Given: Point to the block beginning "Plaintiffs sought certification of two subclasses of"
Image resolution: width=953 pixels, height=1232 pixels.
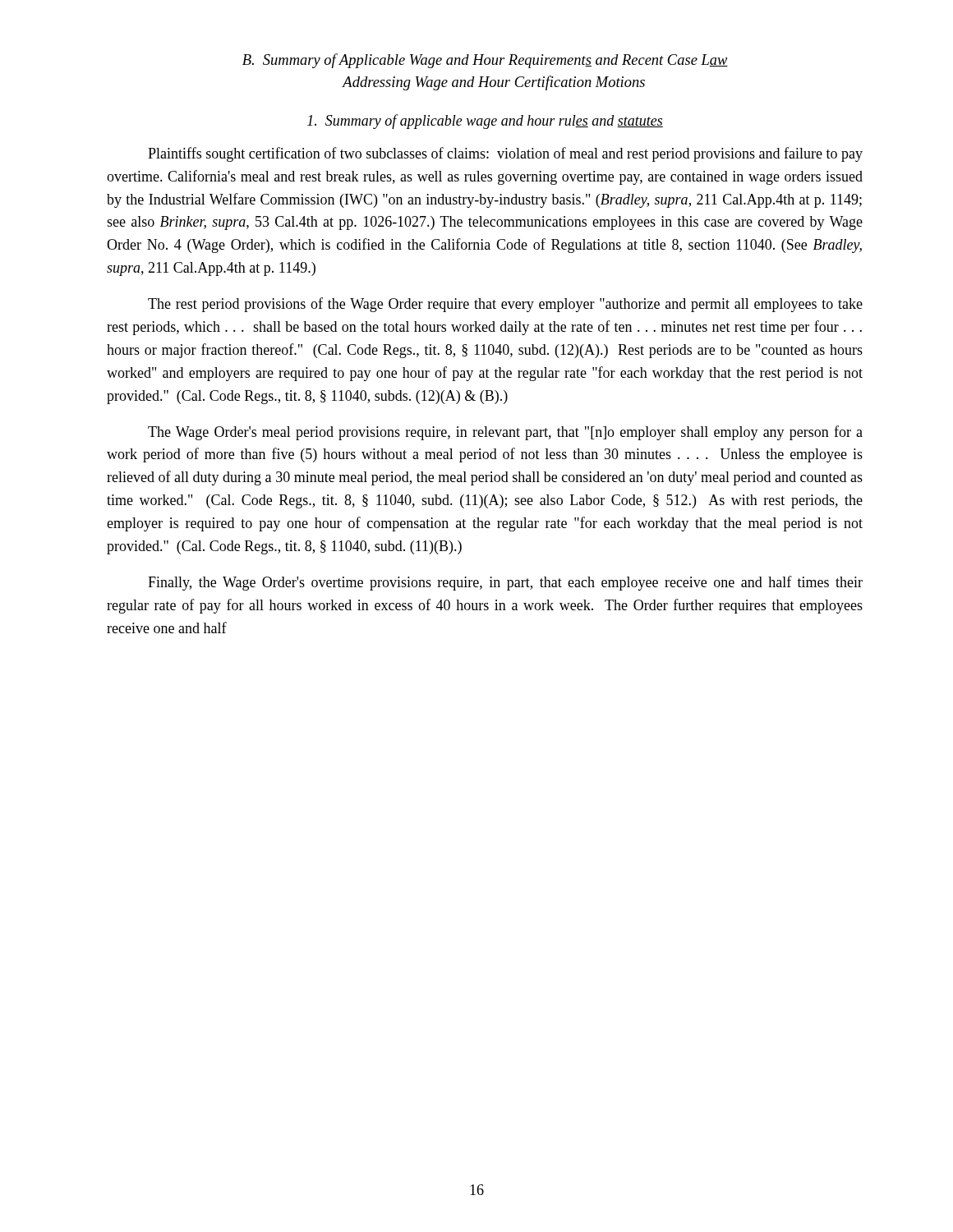Looking at the screenshot, I should pyautogui.click(x=485, y=211).
